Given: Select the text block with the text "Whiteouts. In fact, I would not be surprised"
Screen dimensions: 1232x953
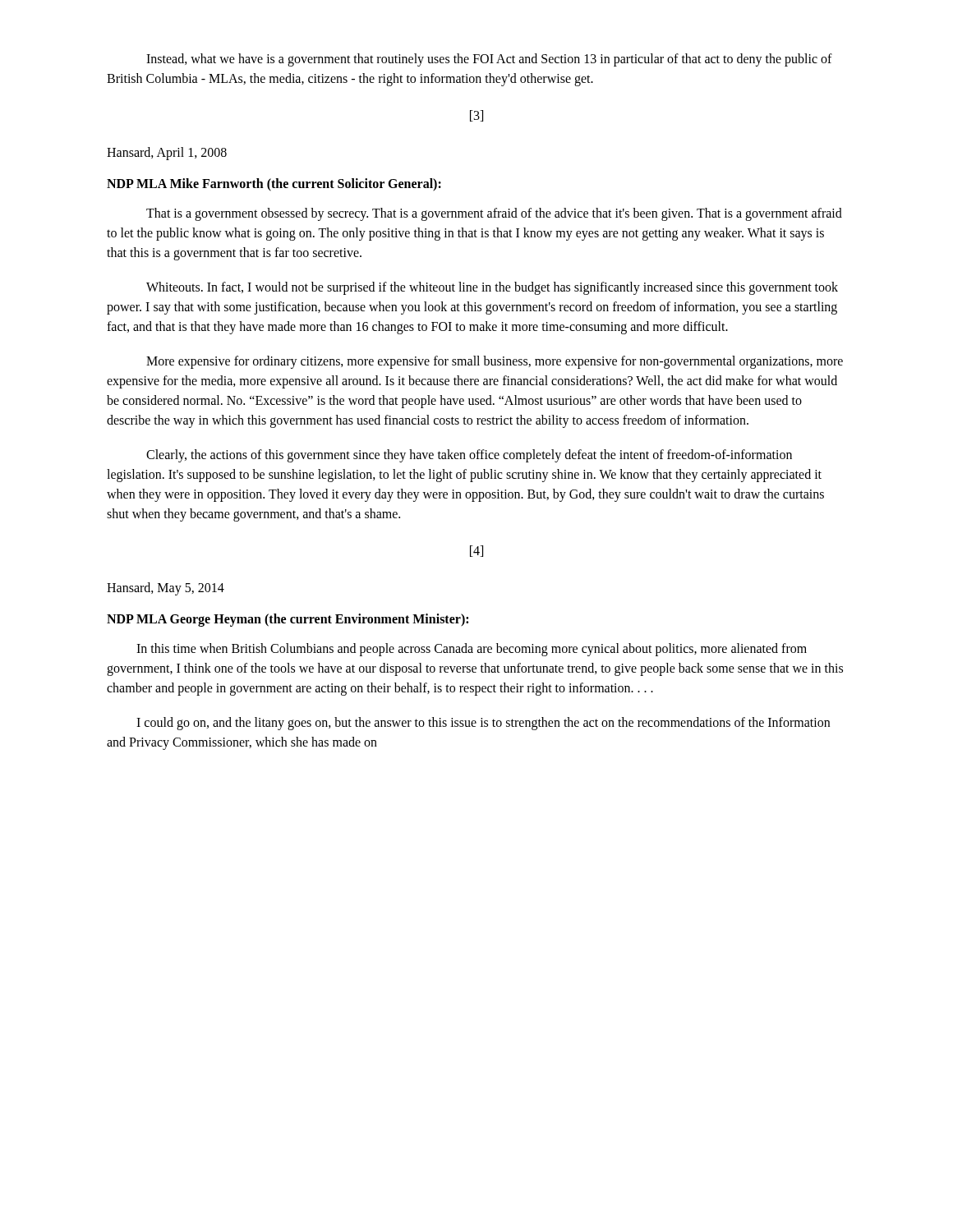Looking at the screenshot, I should (472, 307).
